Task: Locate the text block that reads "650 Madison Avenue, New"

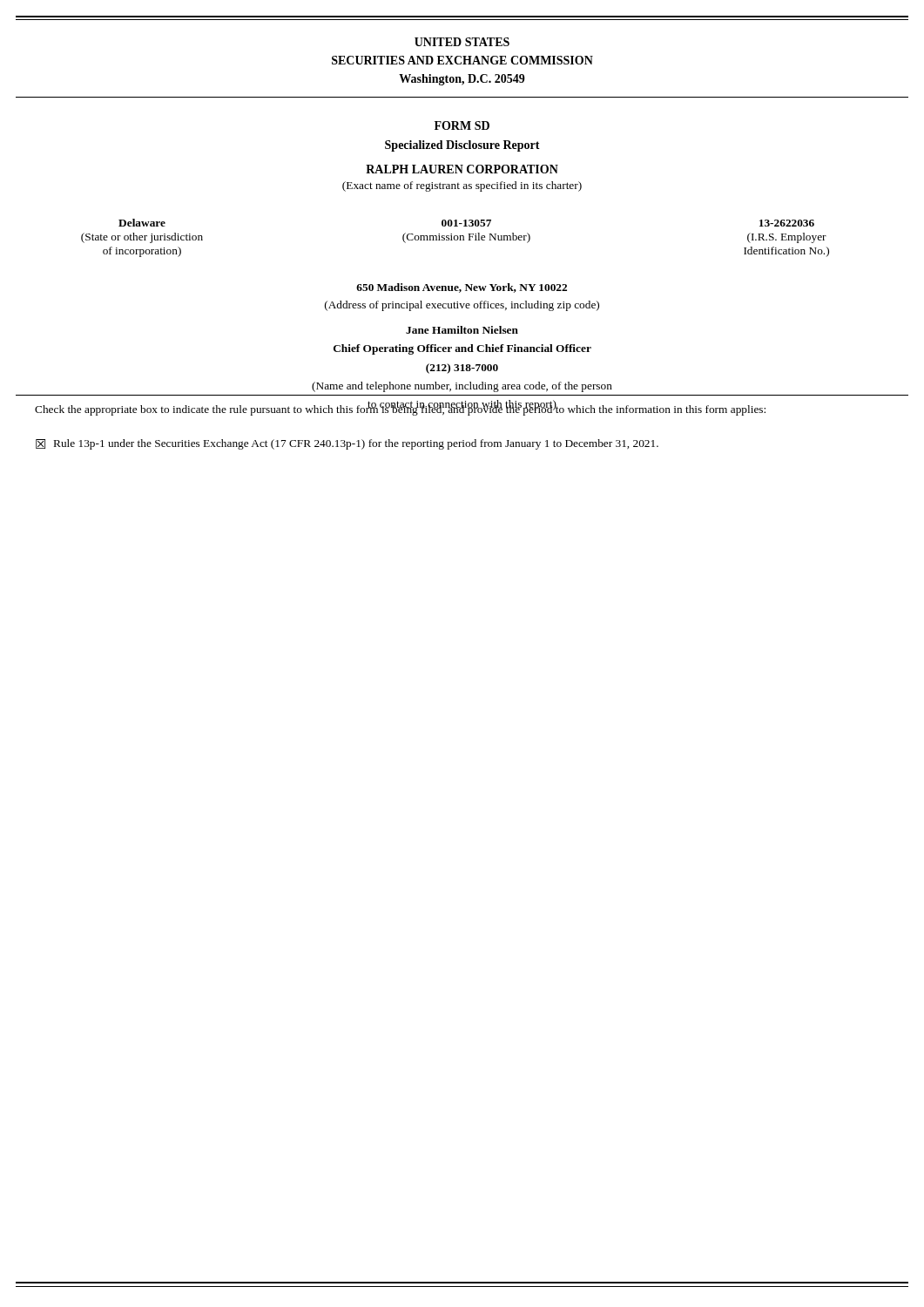Action: [x=462, y=296]
